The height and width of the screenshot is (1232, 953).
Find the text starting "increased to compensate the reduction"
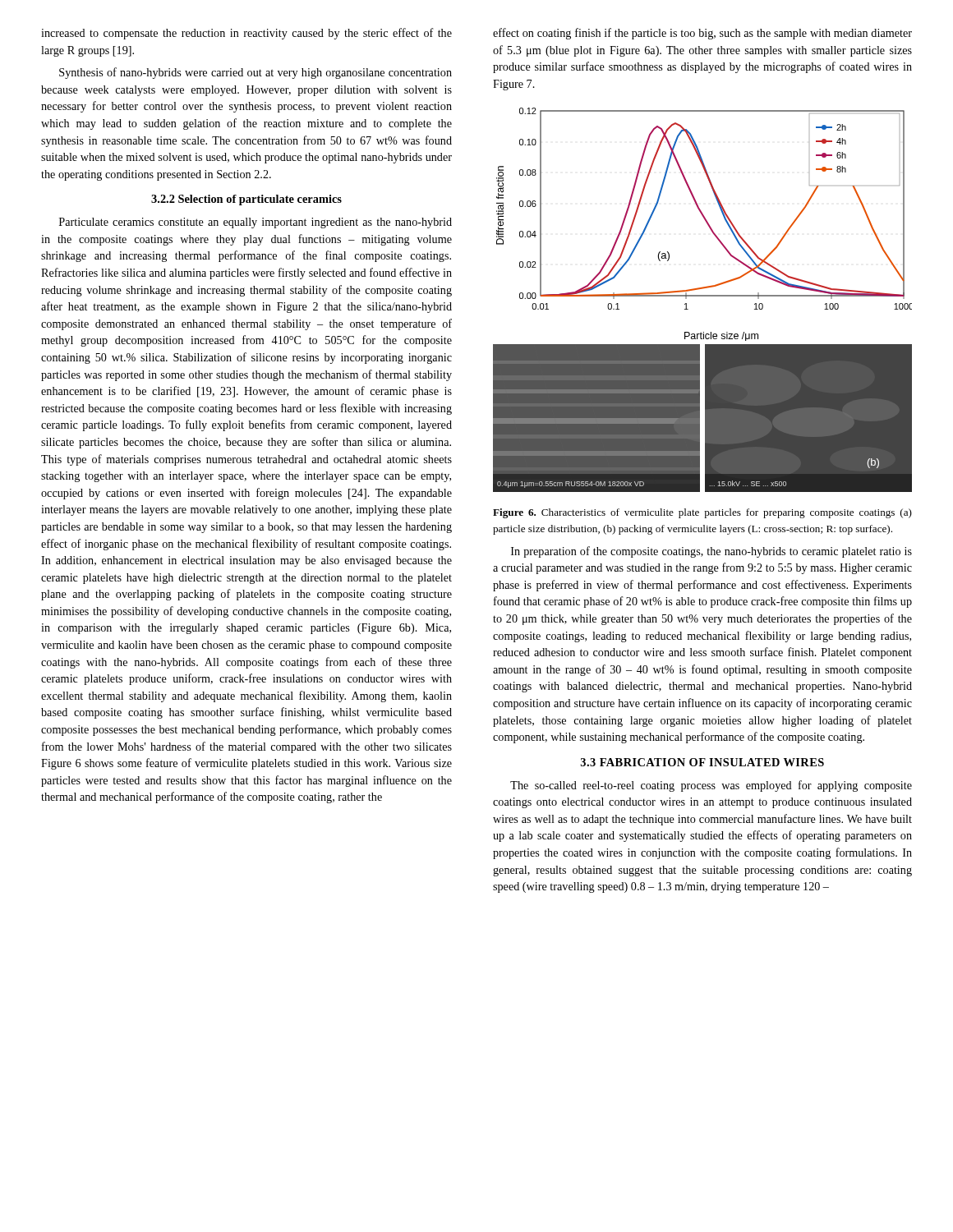246,42
